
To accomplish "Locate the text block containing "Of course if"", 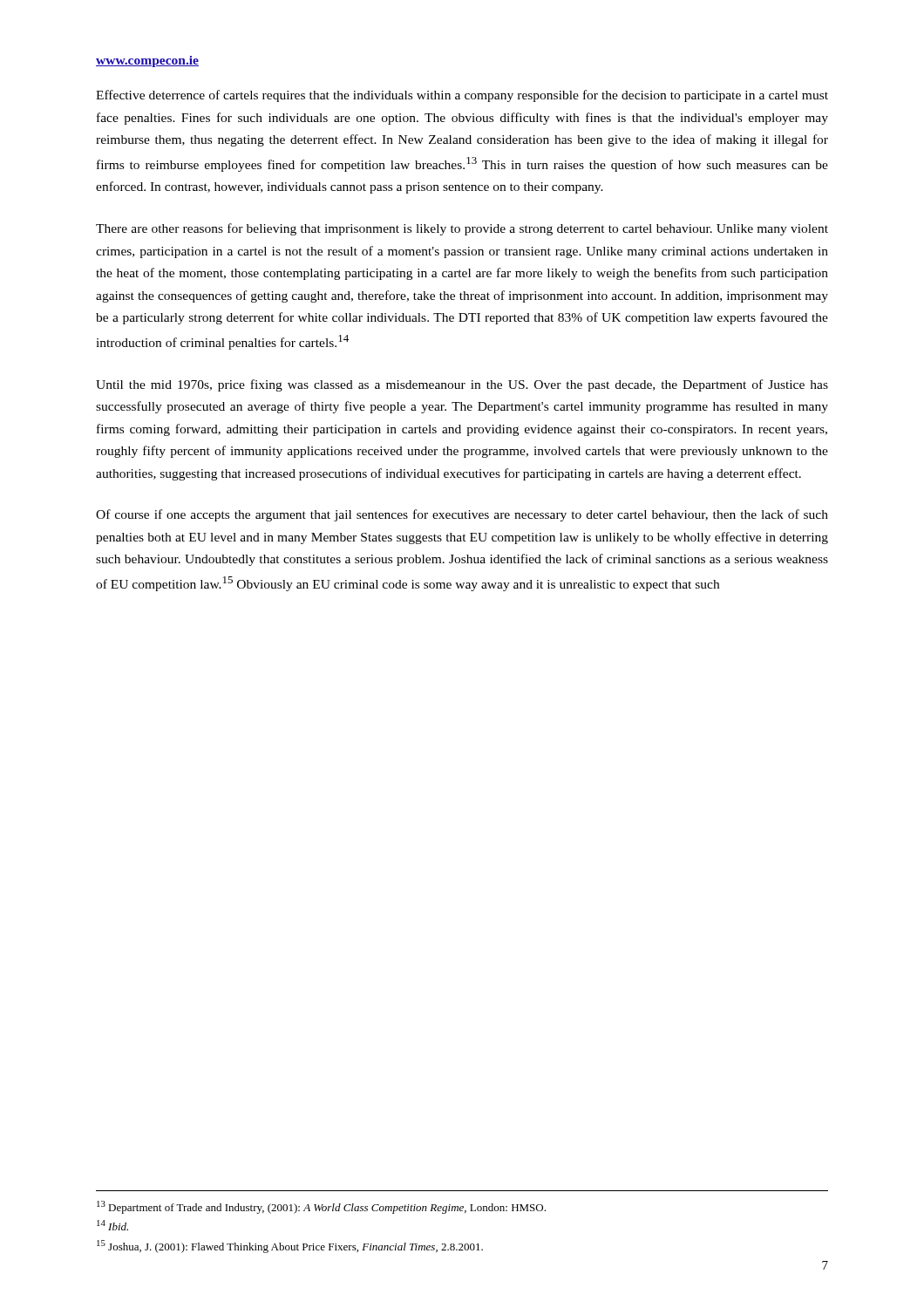I will (462, 549).
